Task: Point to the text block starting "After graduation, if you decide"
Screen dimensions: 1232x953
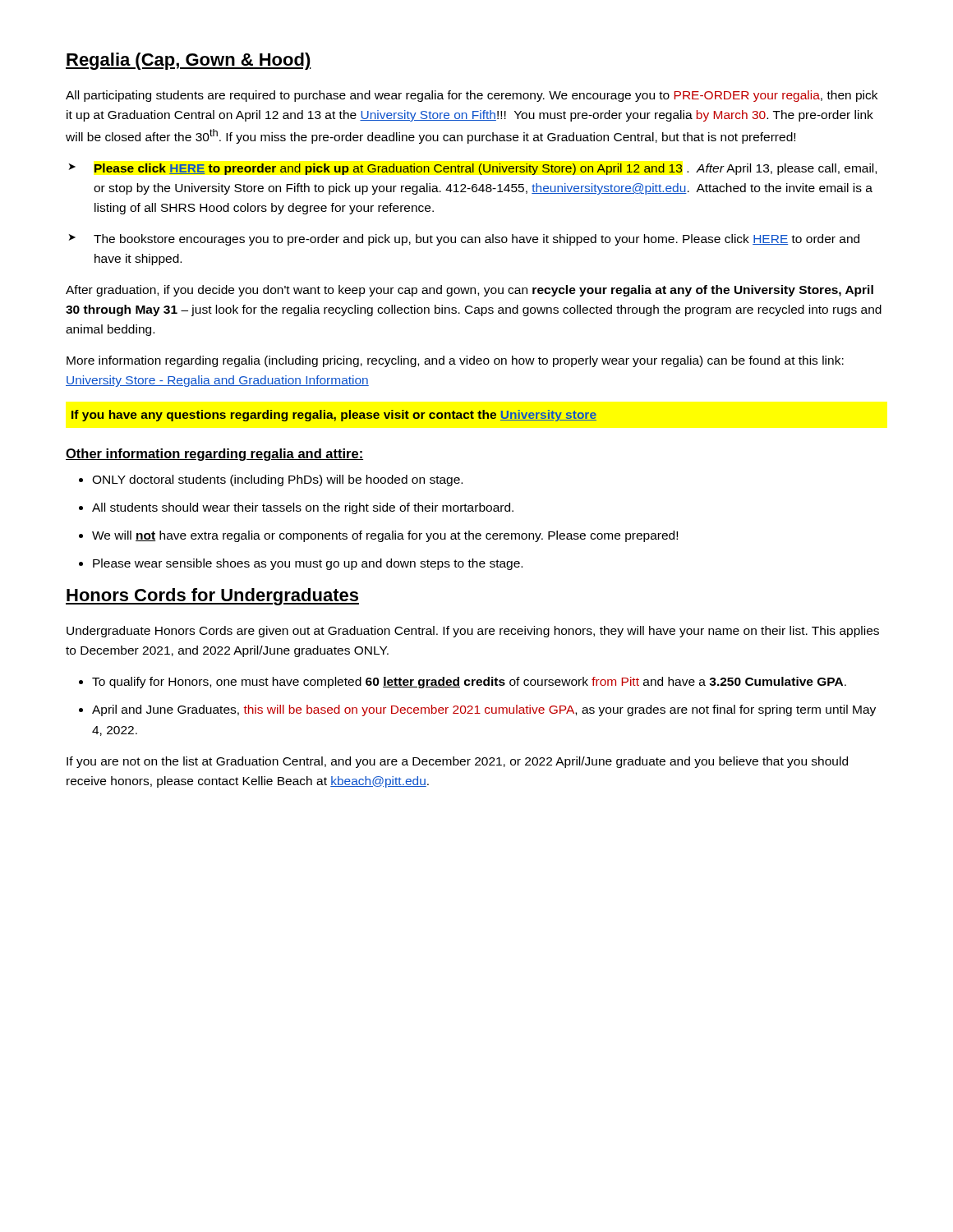Action: click(476, 310)
